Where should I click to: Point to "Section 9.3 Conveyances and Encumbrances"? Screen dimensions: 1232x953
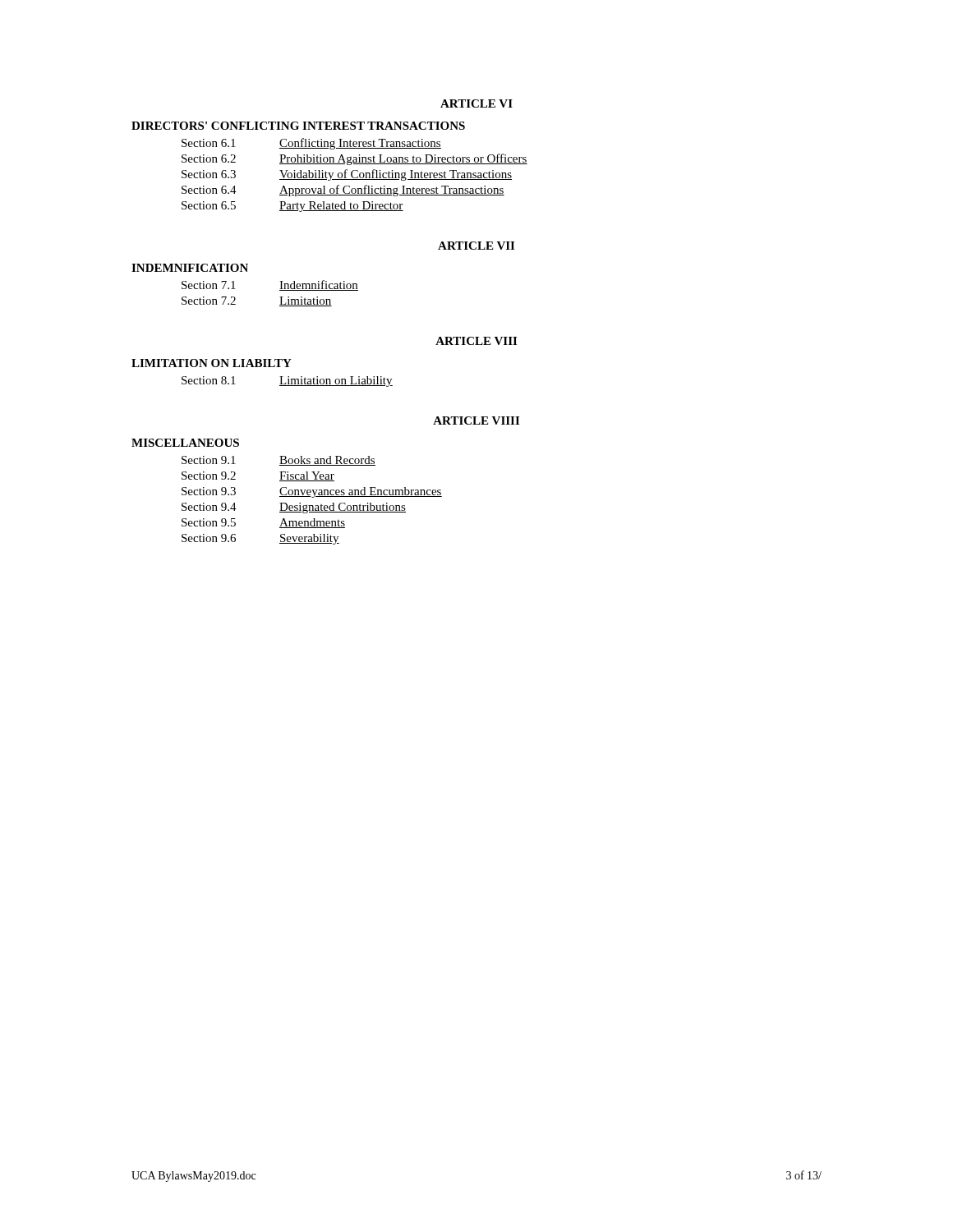pyautogui.click(x=286, y=492)
